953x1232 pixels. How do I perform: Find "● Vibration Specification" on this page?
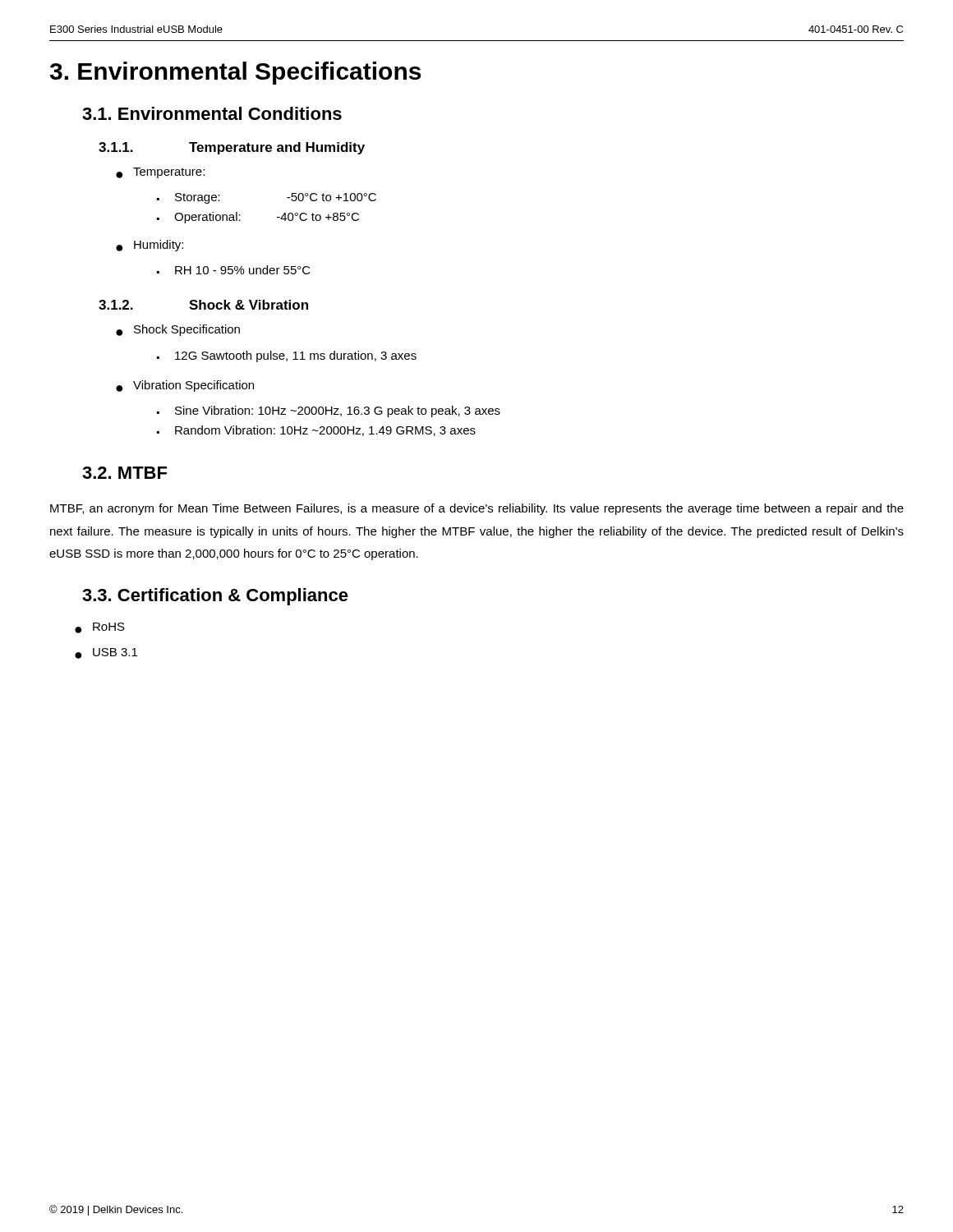click(185, 386)
